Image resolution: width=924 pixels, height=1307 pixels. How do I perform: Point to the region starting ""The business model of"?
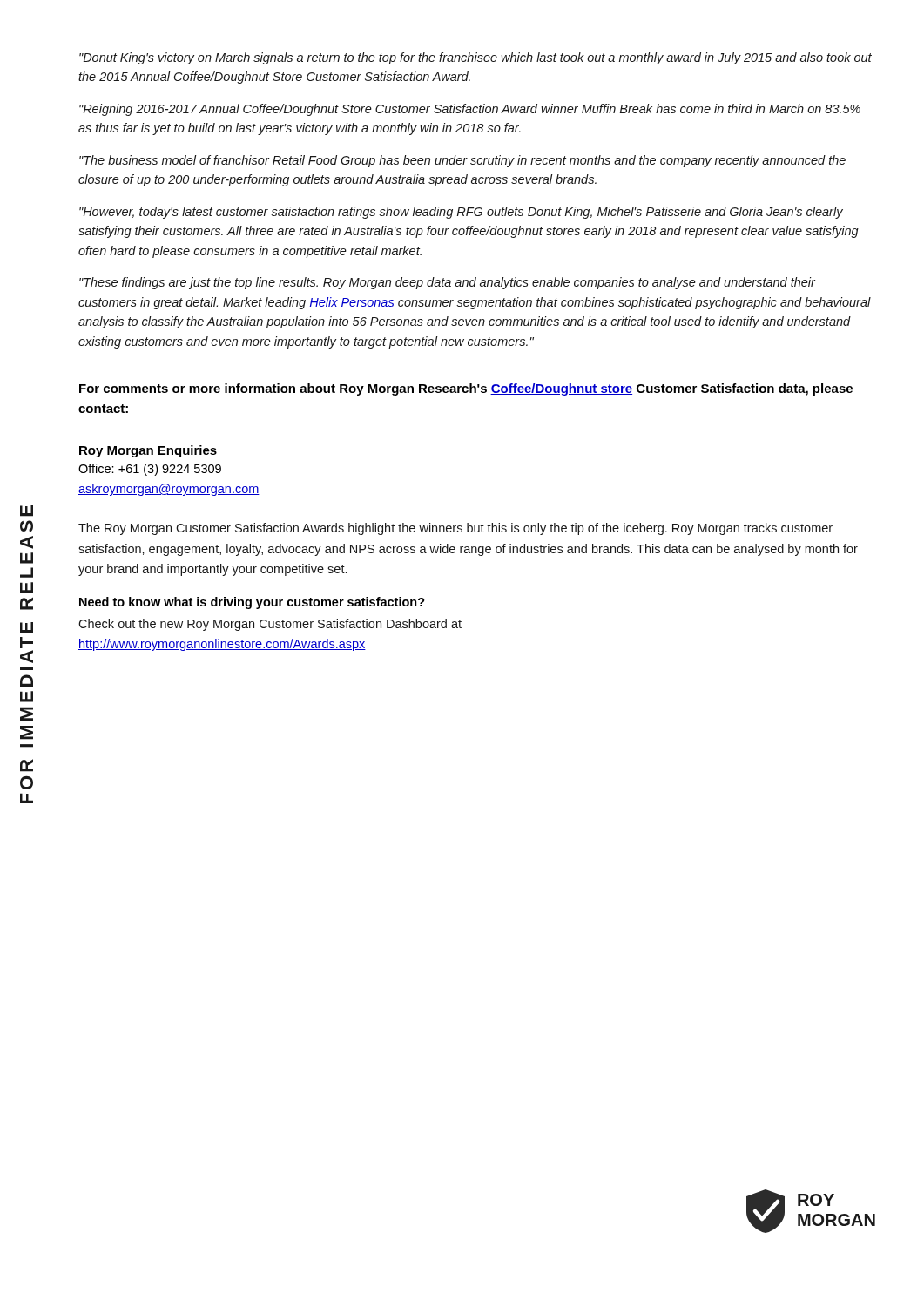click(x=462, y=170)
